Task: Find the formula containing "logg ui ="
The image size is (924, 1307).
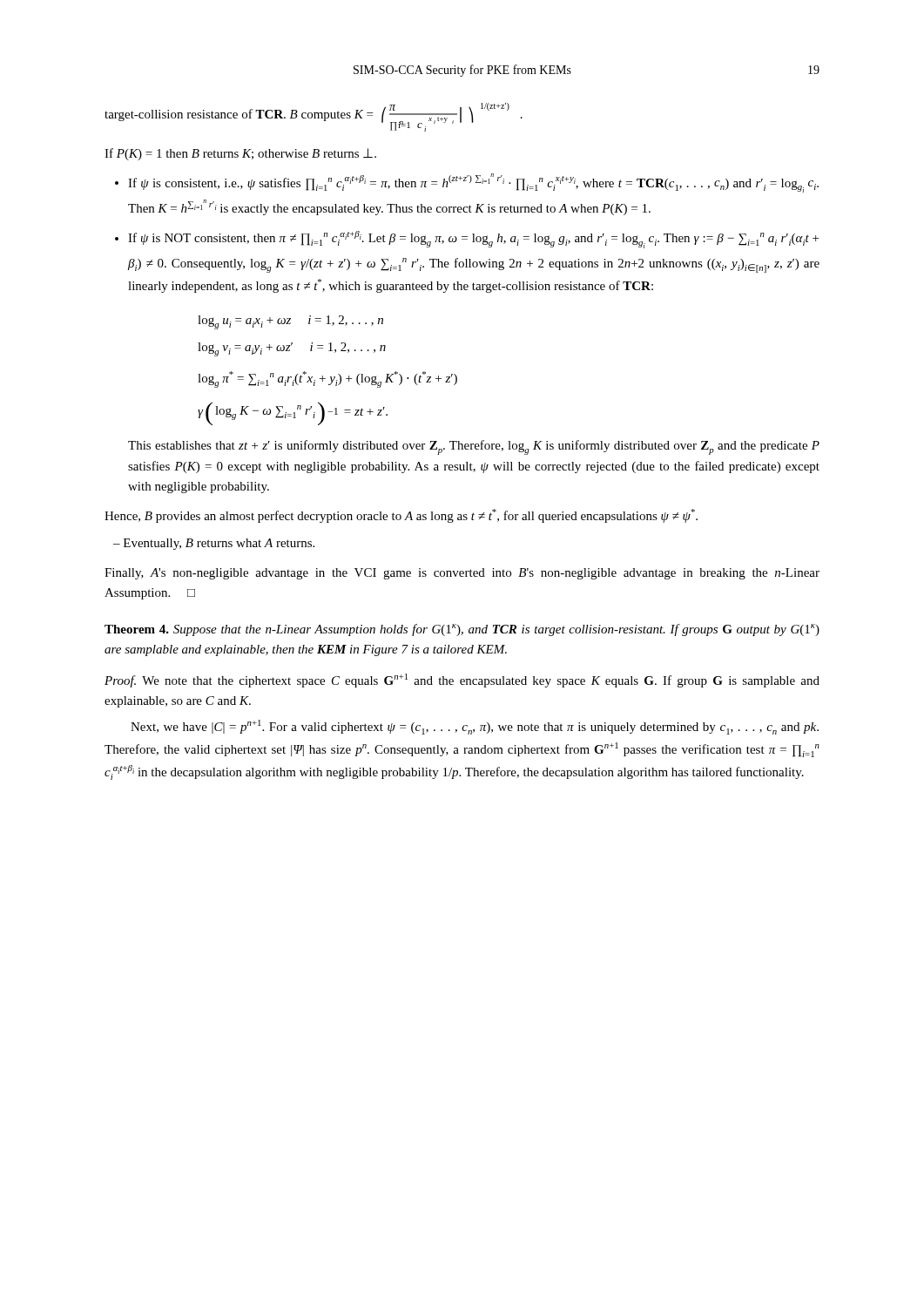Action: click(x=290, y=322)
